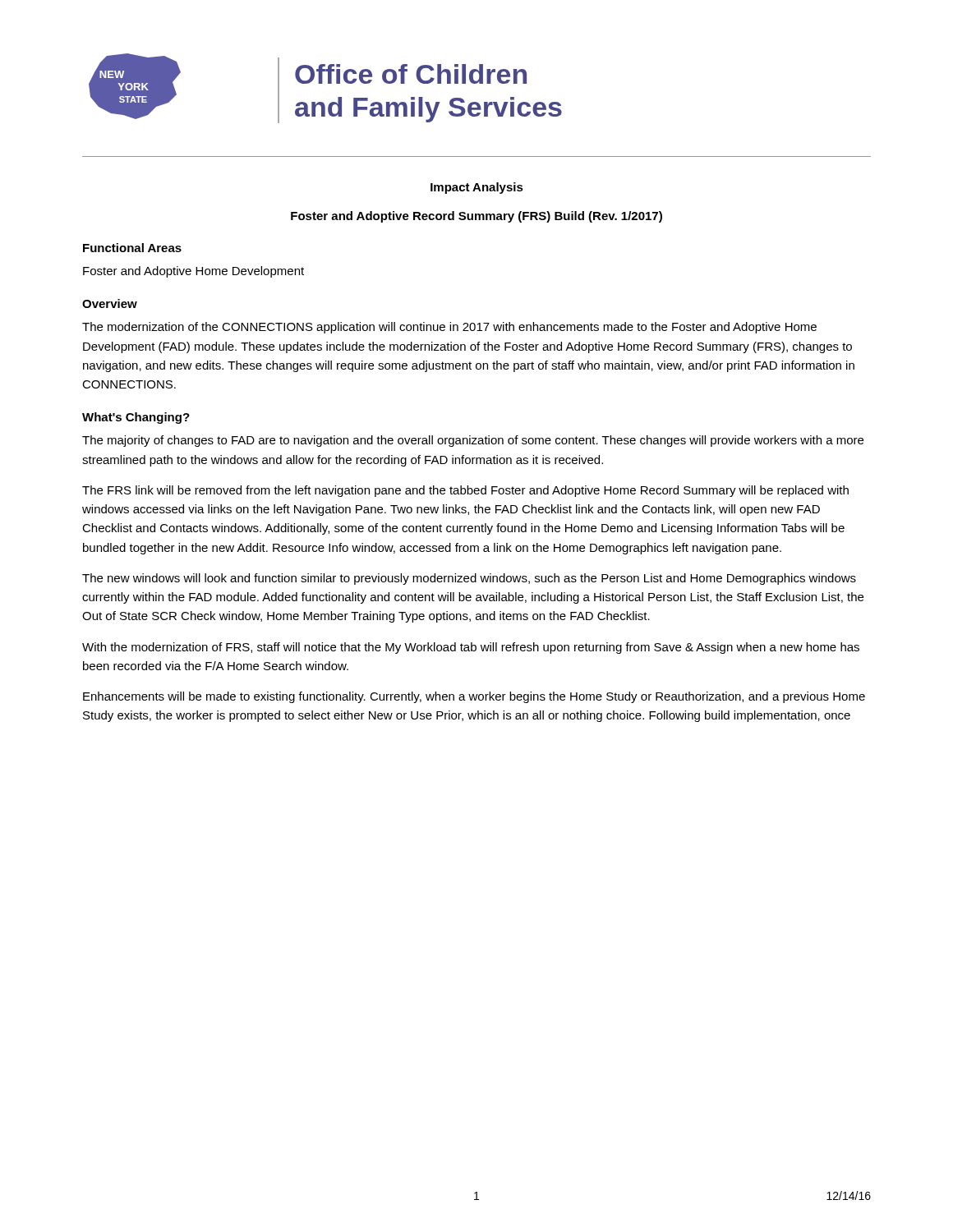Locate the text block that reads "With the modernization of FRS,"
The image size is (953, 1232).
(x=471, y=656)
